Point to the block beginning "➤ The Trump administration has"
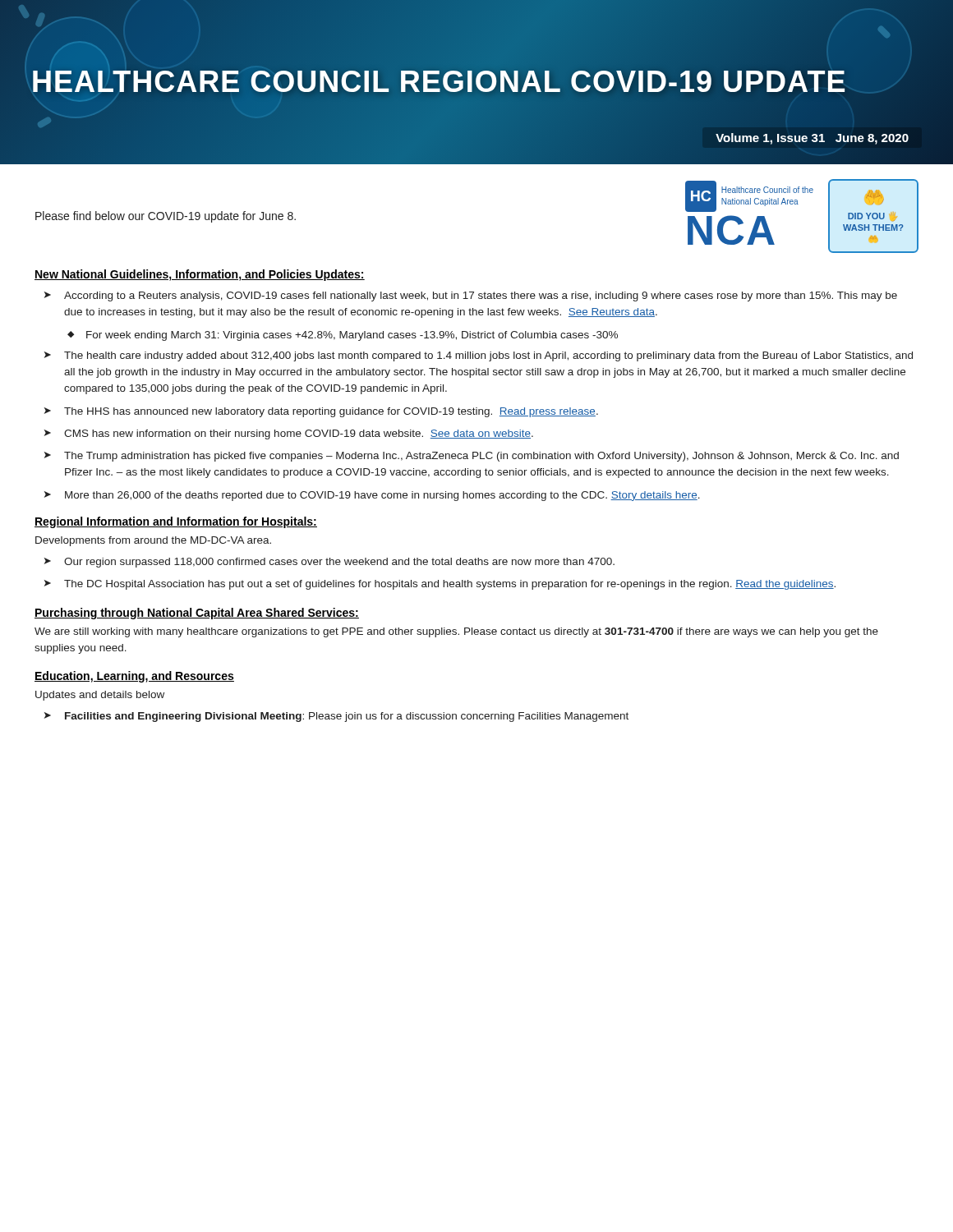This screenshot has width=953, height=1232. pos(481,464)
